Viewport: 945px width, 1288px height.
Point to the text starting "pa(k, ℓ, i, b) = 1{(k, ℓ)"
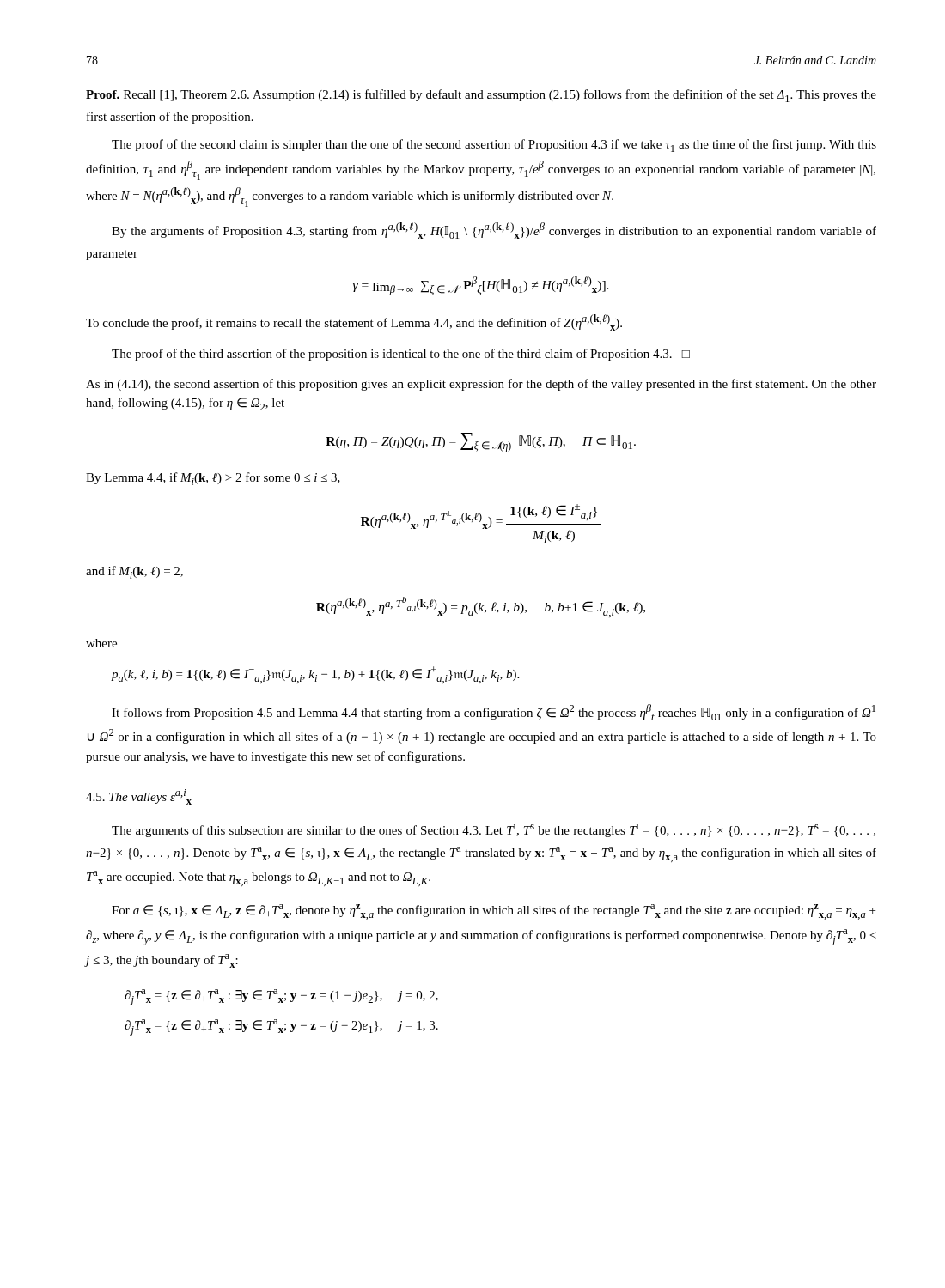coord(316,674)
